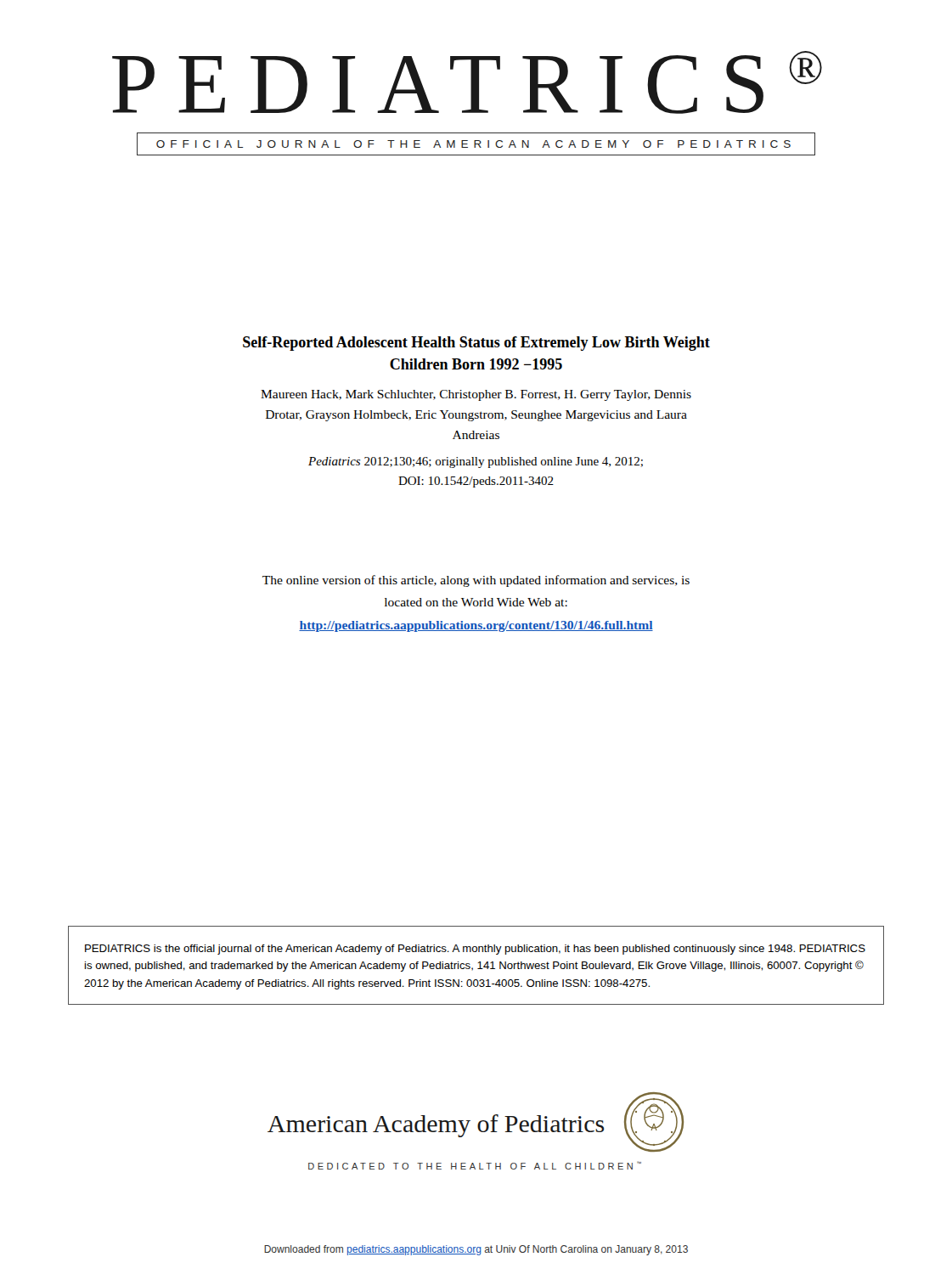Point to the block beginning "PEDIATRICS is the official journal of the"

[x=475, y=966]
